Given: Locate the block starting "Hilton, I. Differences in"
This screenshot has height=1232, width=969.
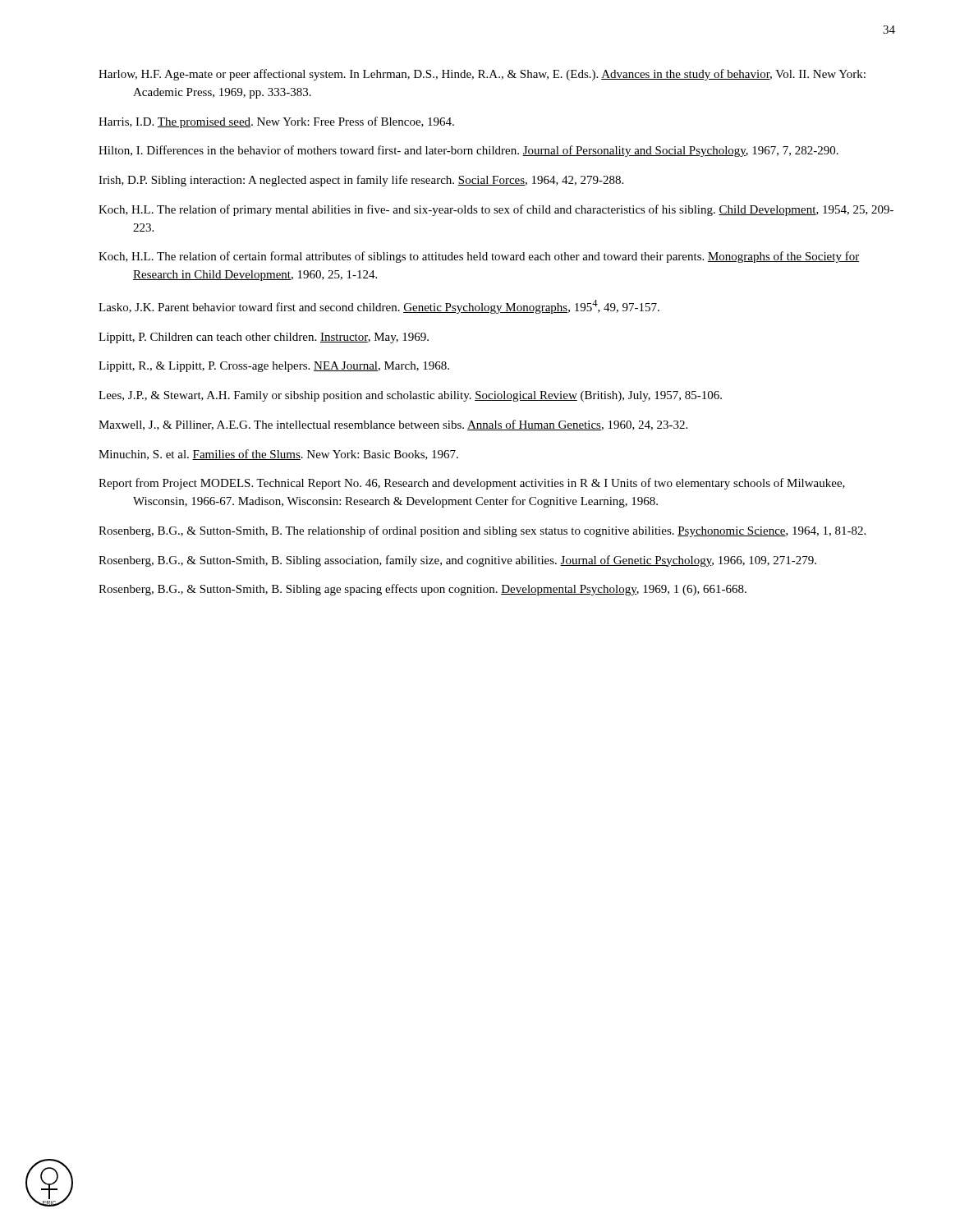Looking at the screenshot, I should point(469,150).
